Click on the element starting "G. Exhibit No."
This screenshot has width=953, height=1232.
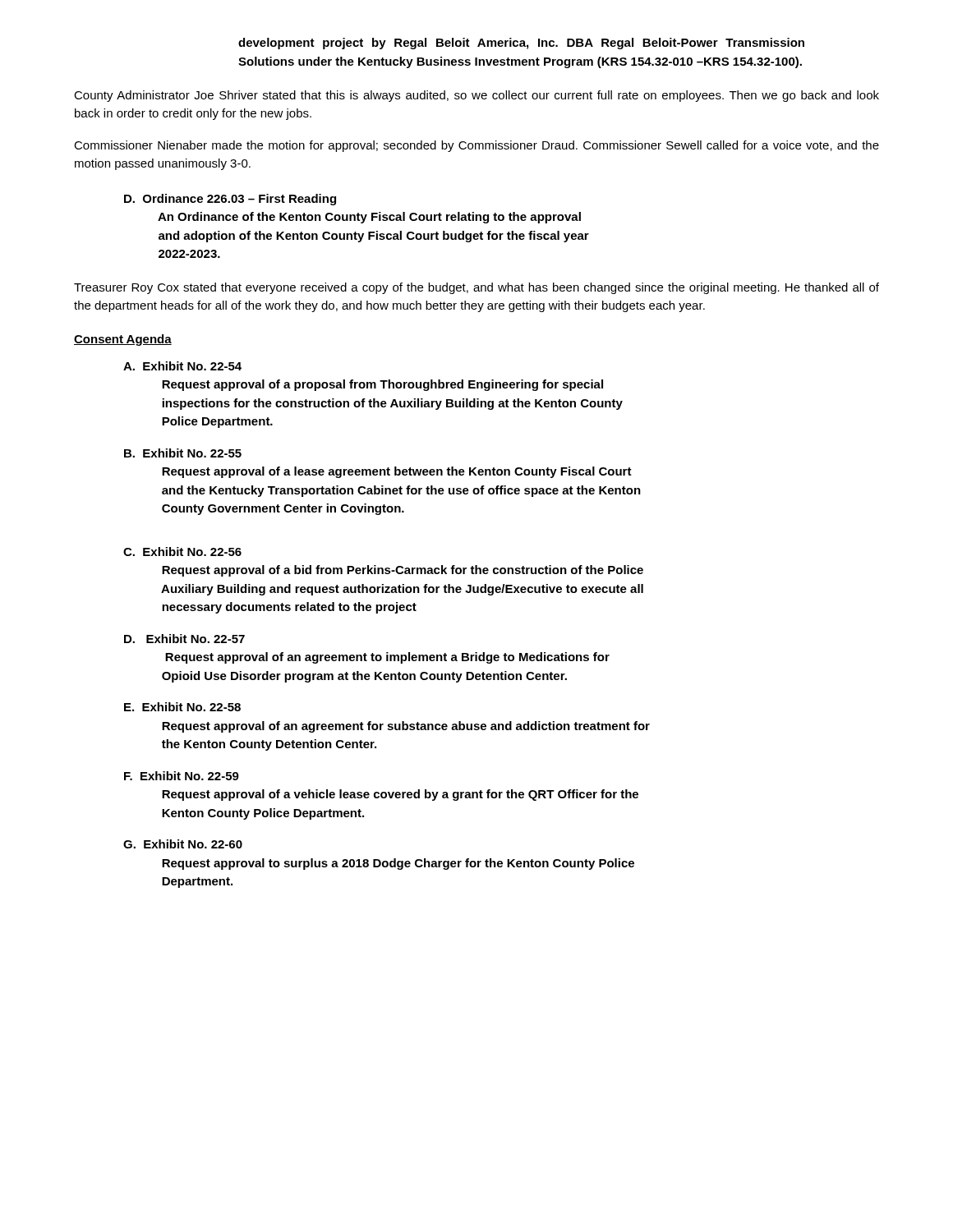click(464, 864)
